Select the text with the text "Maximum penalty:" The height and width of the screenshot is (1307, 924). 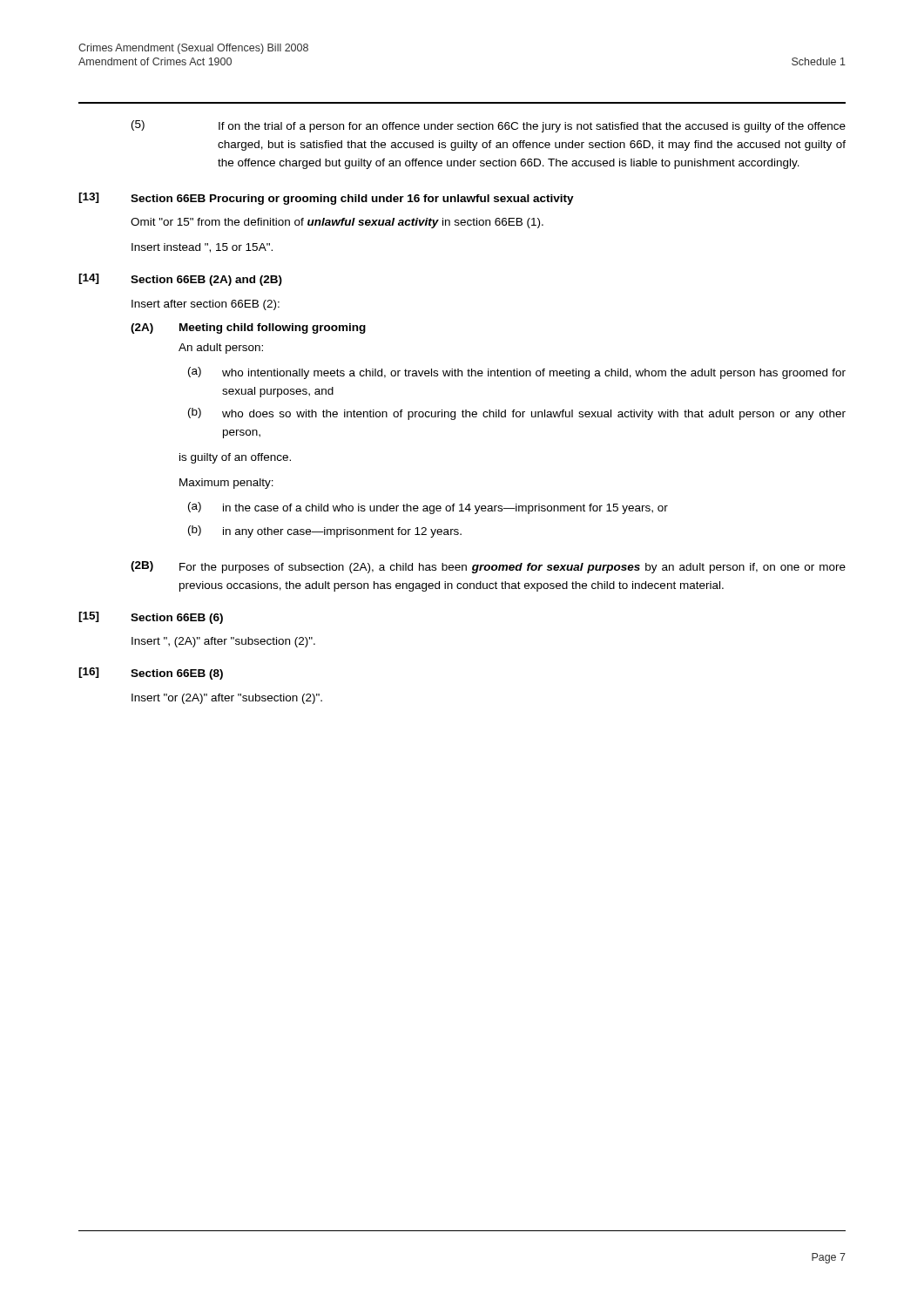pyautogui.click(x=226, y=482)
